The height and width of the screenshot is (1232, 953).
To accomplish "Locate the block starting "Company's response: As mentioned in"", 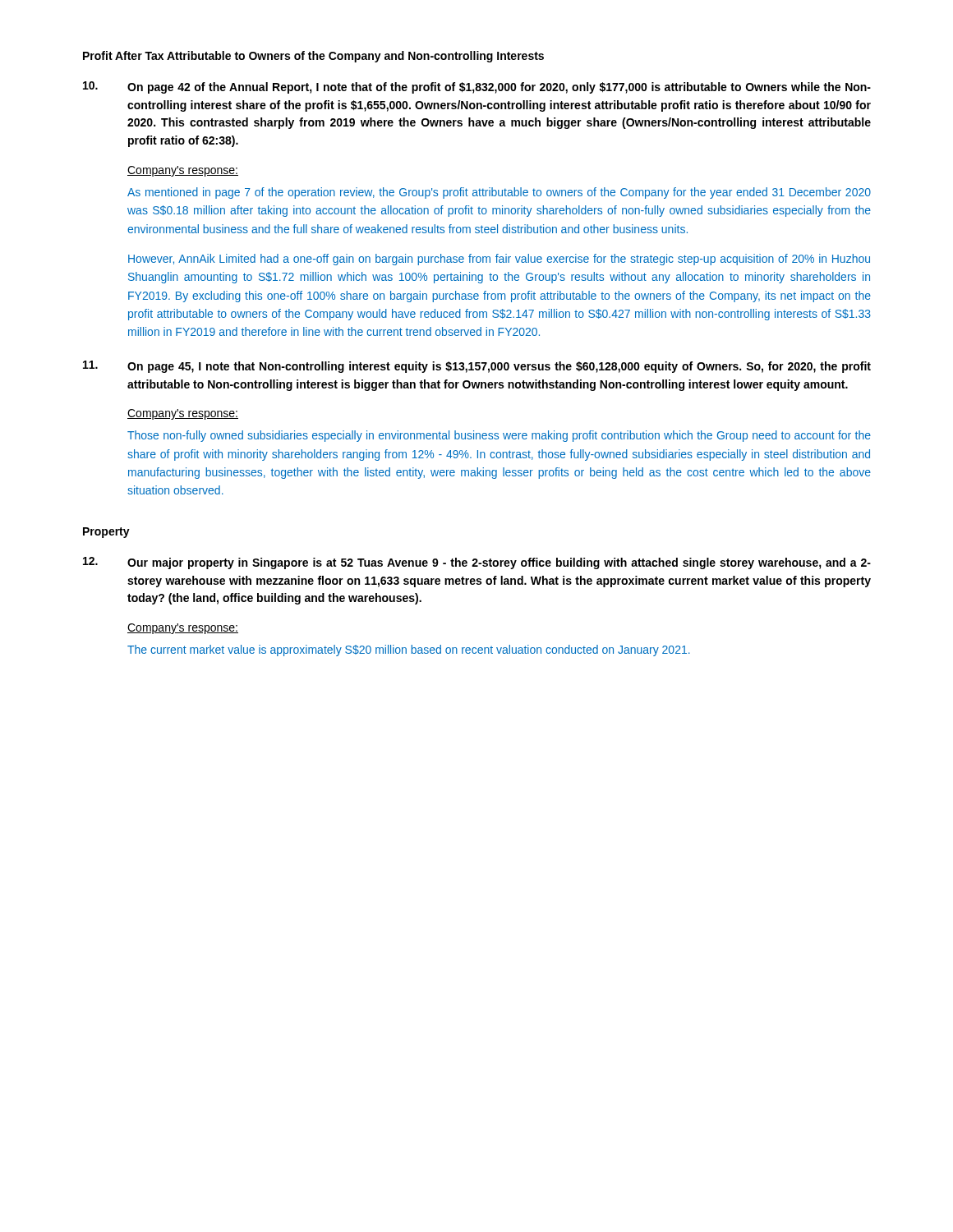I will pos(499,252).
